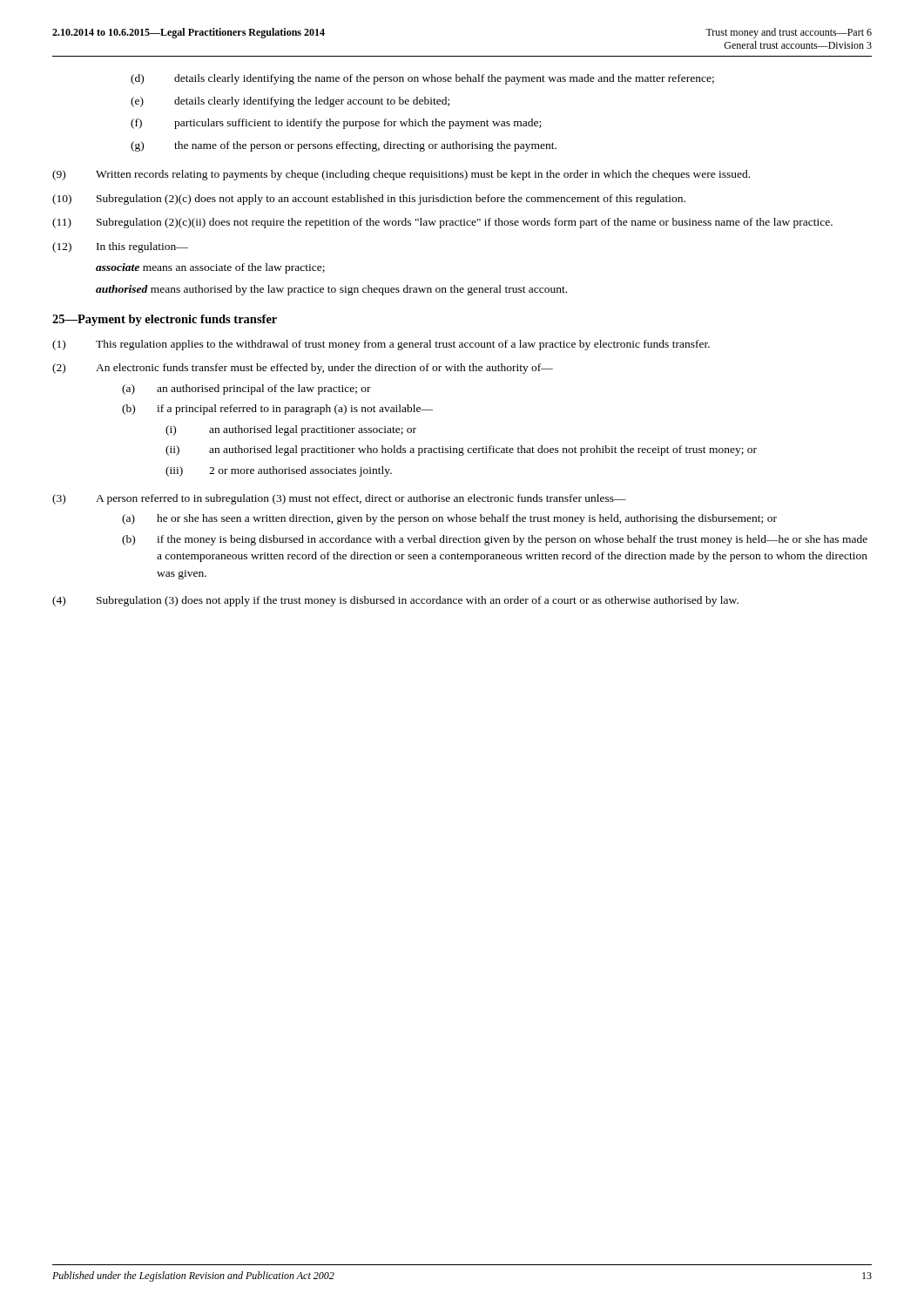This screenshot has height=1307, width=924.
Task: Find the region starting "(ii) an authorised legal practitioner who holds"
Action: [519, 450]
